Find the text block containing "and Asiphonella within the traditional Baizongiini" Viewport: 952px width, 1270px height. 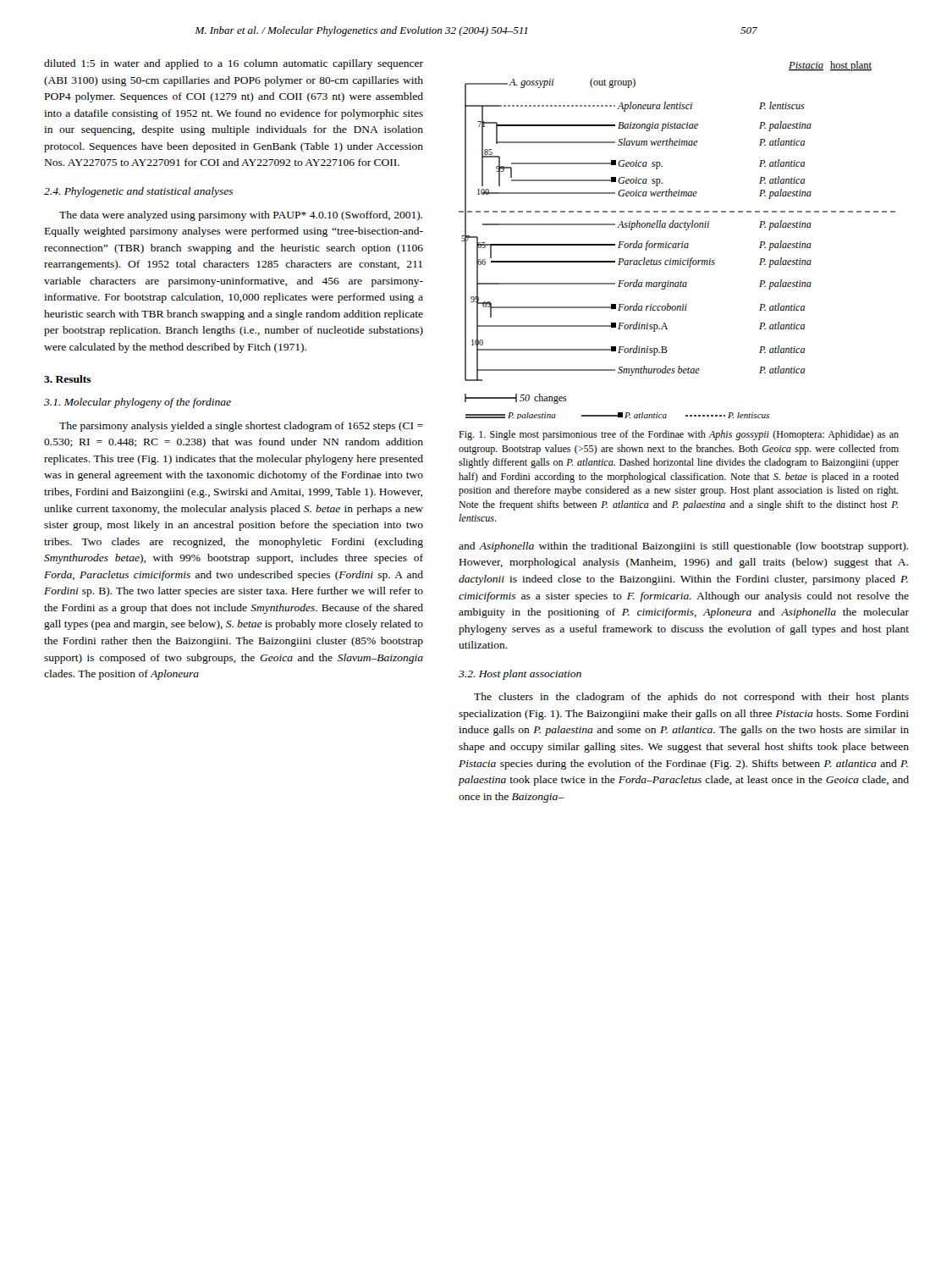[x=684, y=595]
